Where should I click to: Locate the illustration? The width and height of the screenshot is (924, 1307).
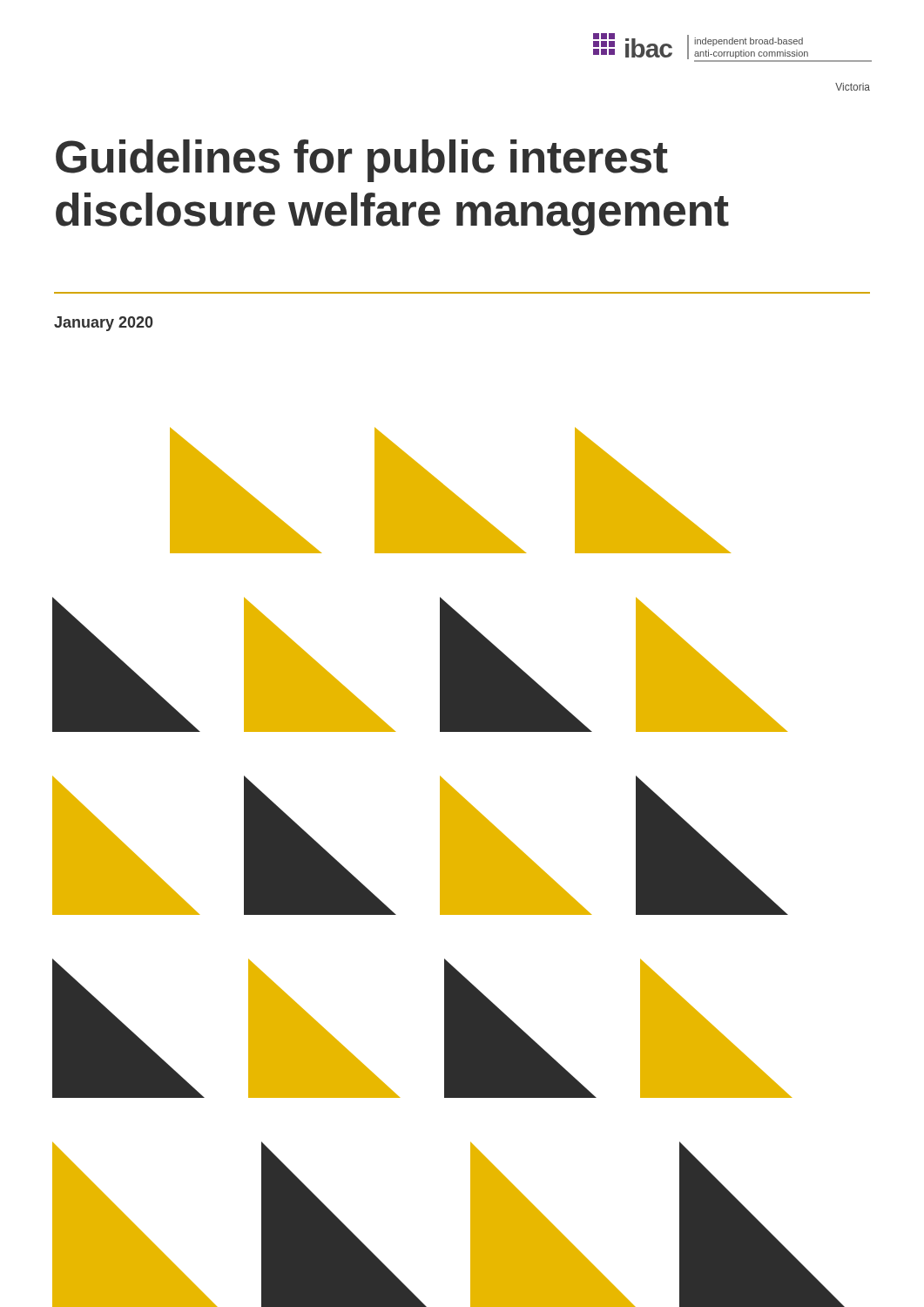(462, 854)
